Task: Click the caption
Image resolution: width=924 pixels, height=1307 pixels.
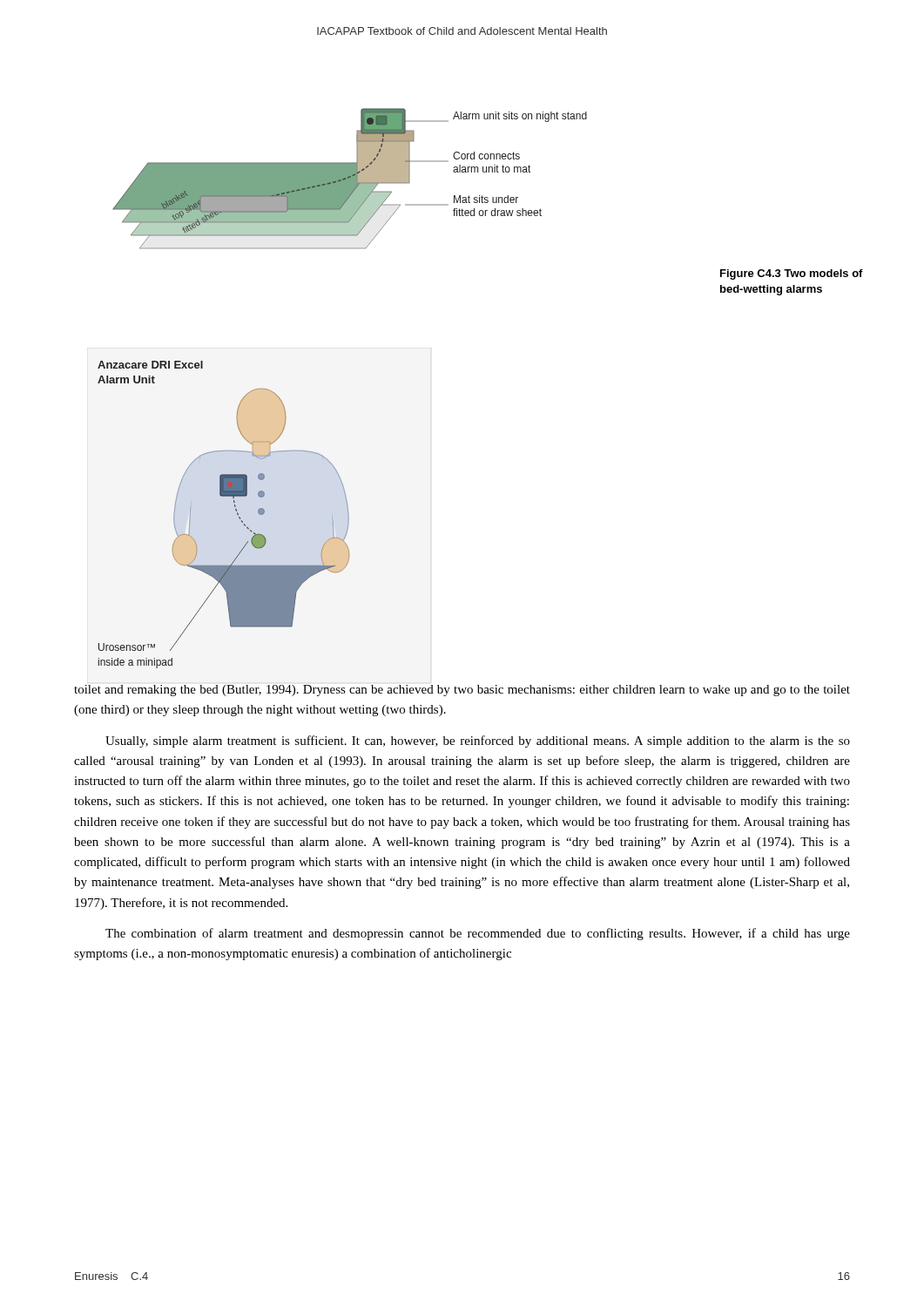Action: [x=791, y=281]
